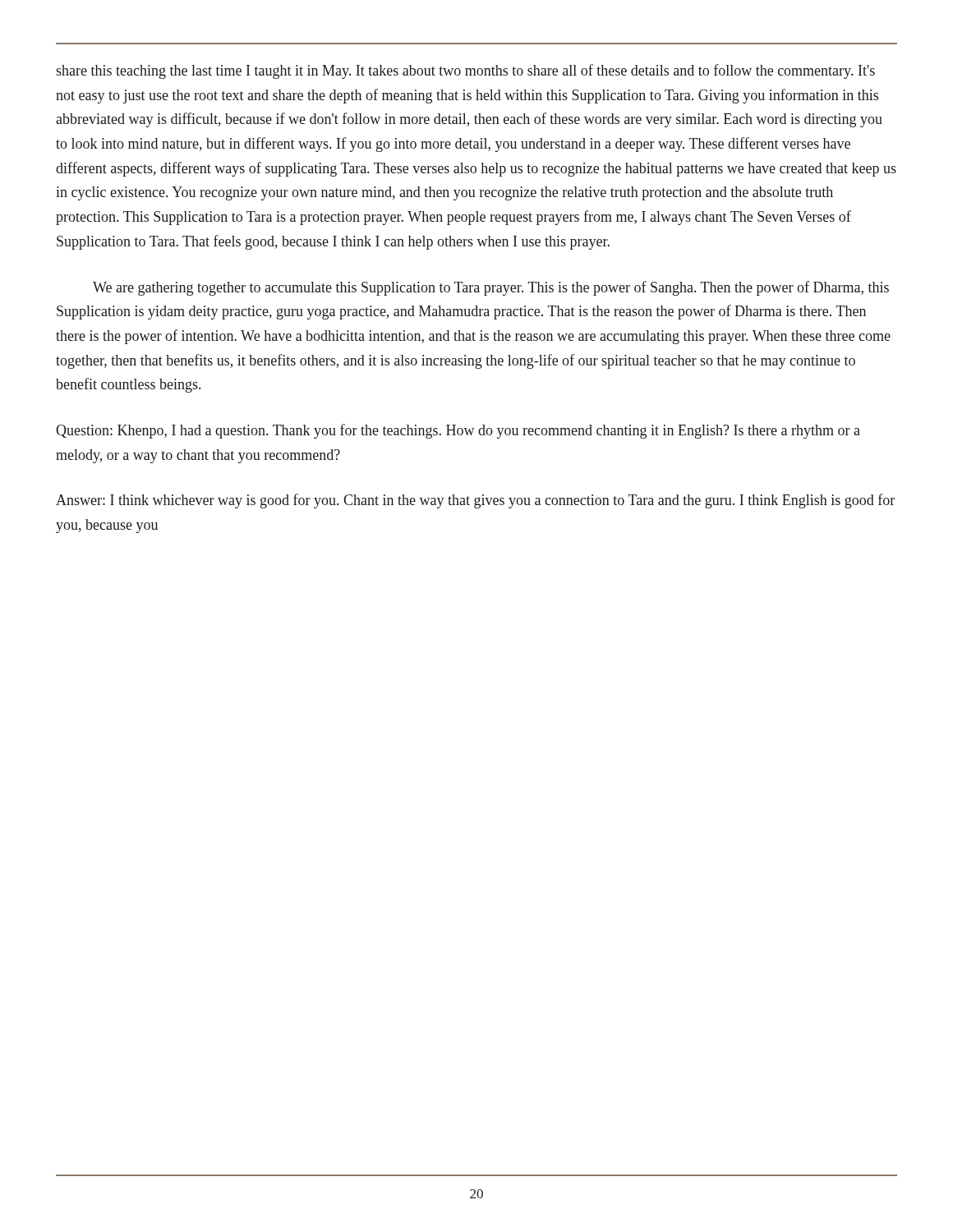Screen dimensions: 1232x953
Task: Where is the passage that starts "We are gathering together to accumulate this Supplication"?
Action: [x=476, y=337]
